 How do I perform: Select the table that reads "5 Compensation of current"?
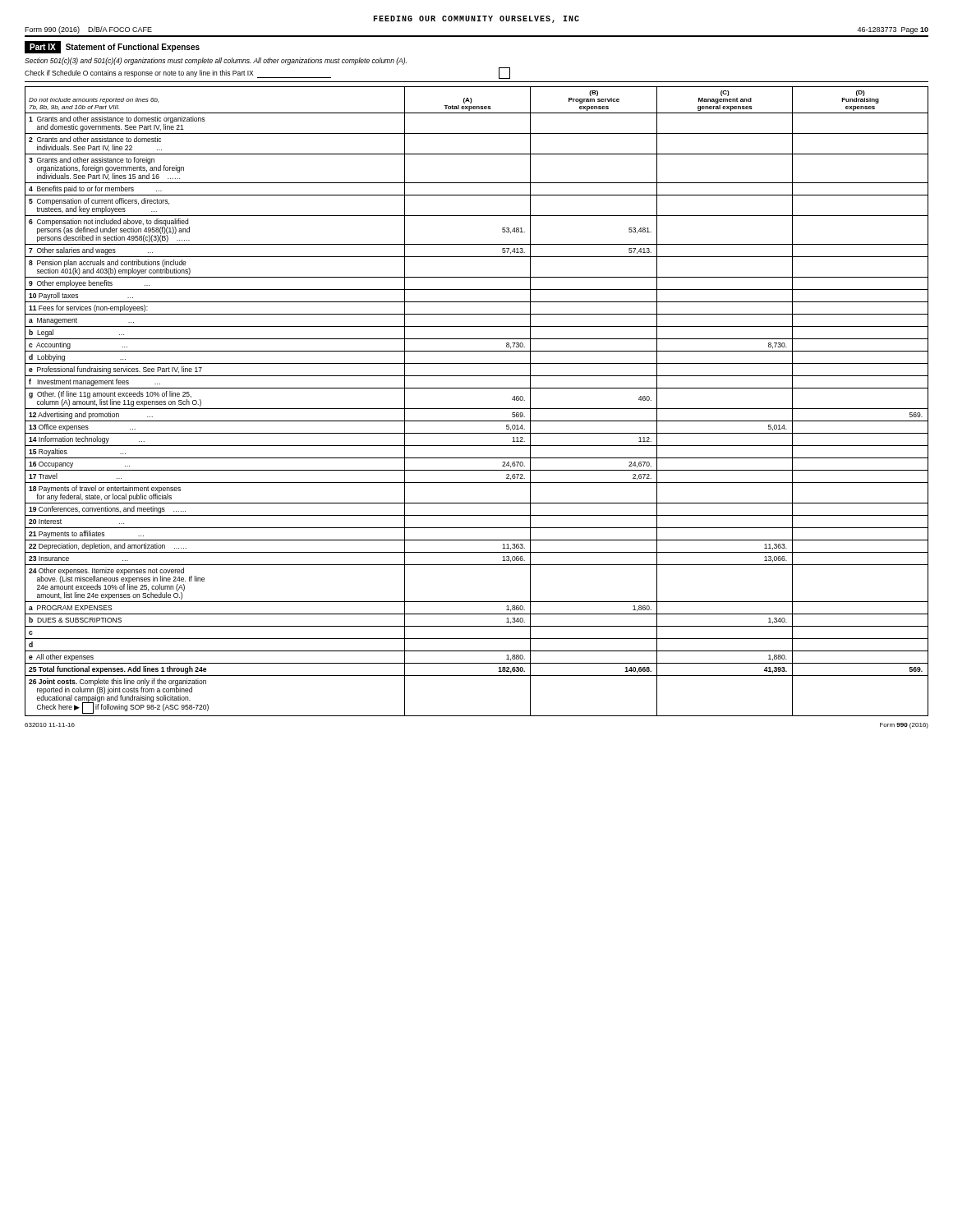476,401
